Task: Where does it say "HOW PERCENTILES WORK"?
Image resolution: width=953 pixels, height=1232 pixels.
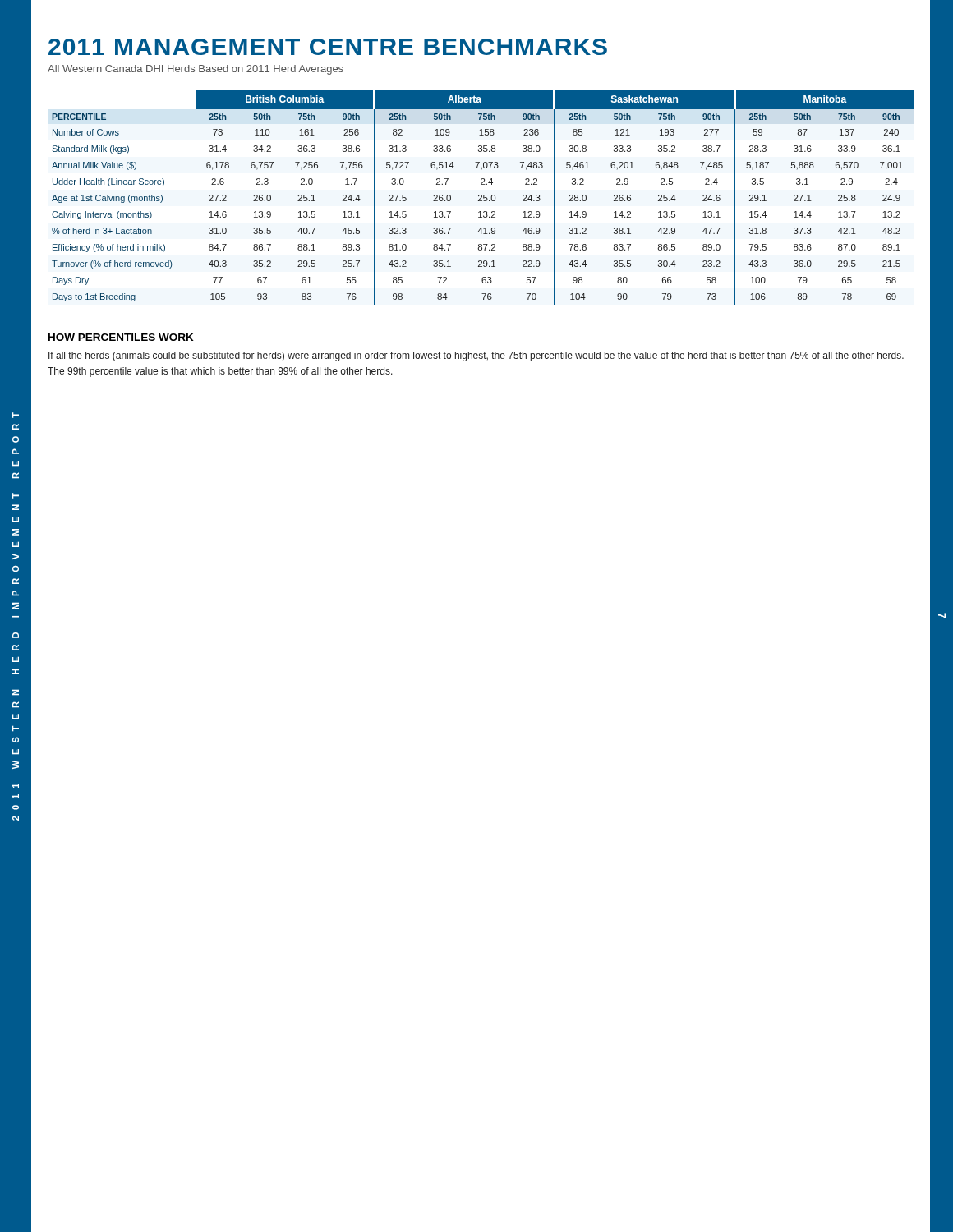Action: click(x=121, y=337)
